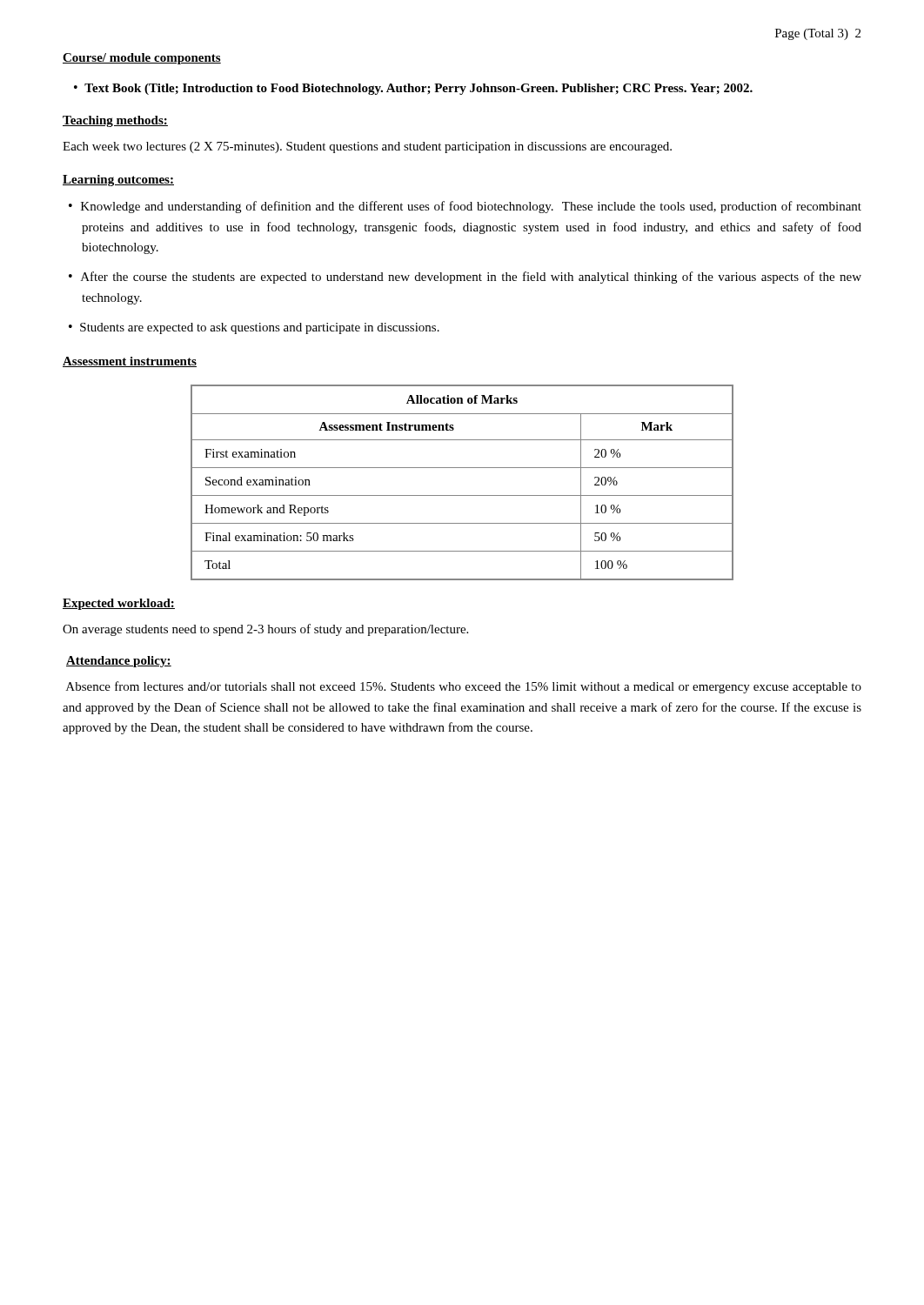The image size is (924, 1305).
Task: Click on the element starting "• Text Book (Title; Introduction to Food Biotechnology."
Action: [x=413, y=87]
